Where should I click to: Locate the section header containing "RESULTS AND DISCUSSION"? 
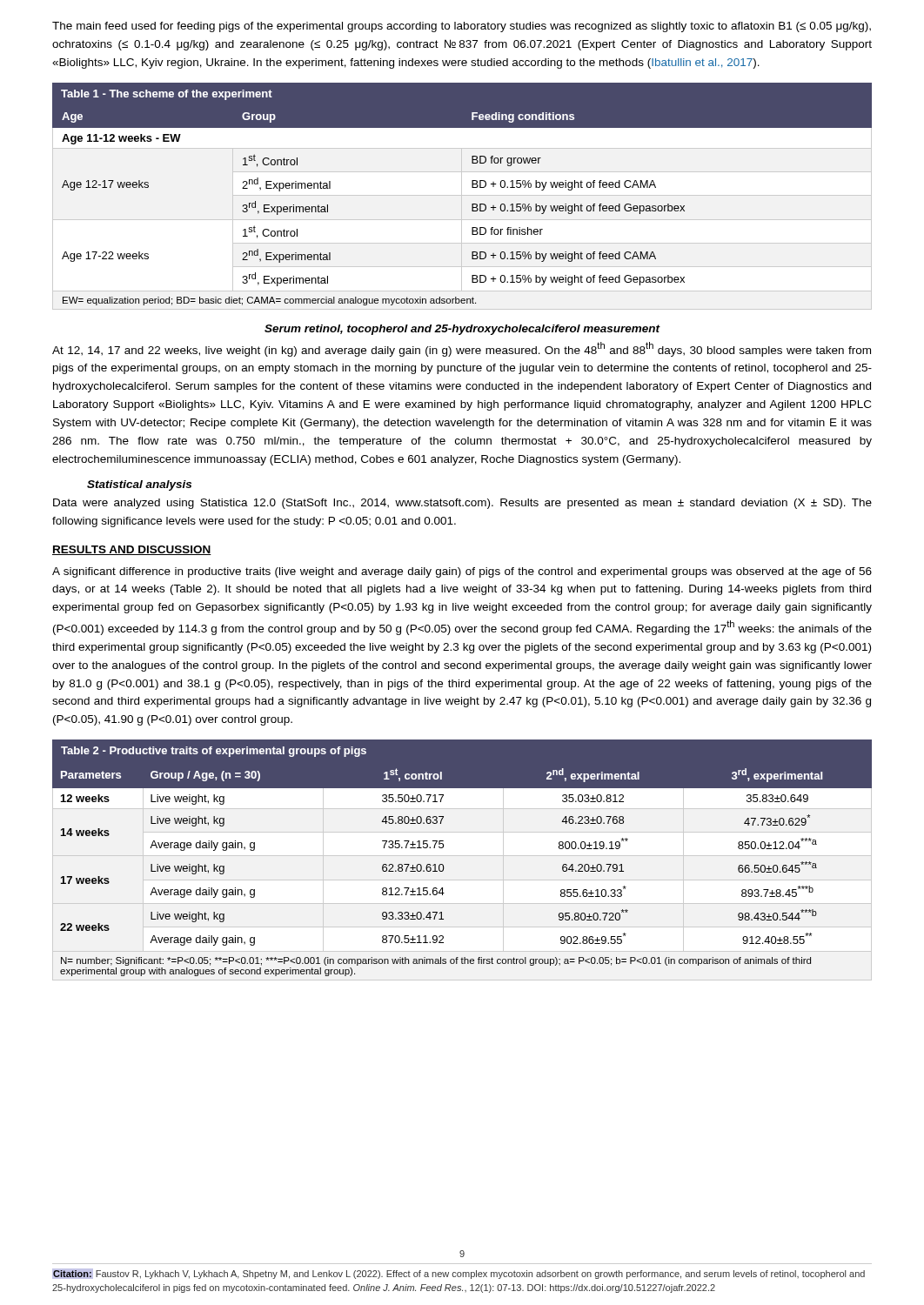[x=131, y=549]
